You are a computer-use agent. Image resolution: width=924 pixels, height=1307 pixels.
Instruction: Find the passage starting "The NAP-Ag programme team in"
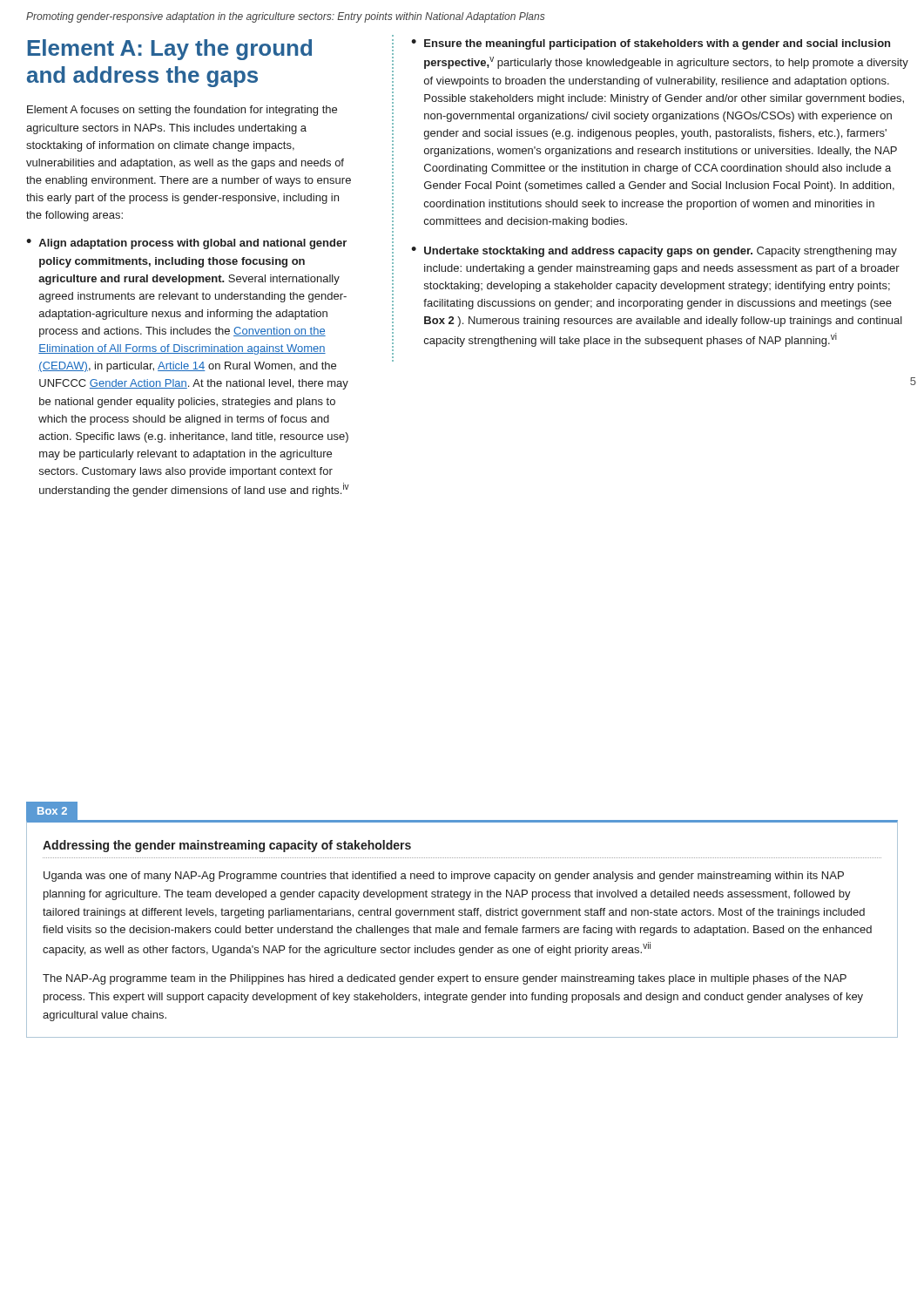(453, 996)
